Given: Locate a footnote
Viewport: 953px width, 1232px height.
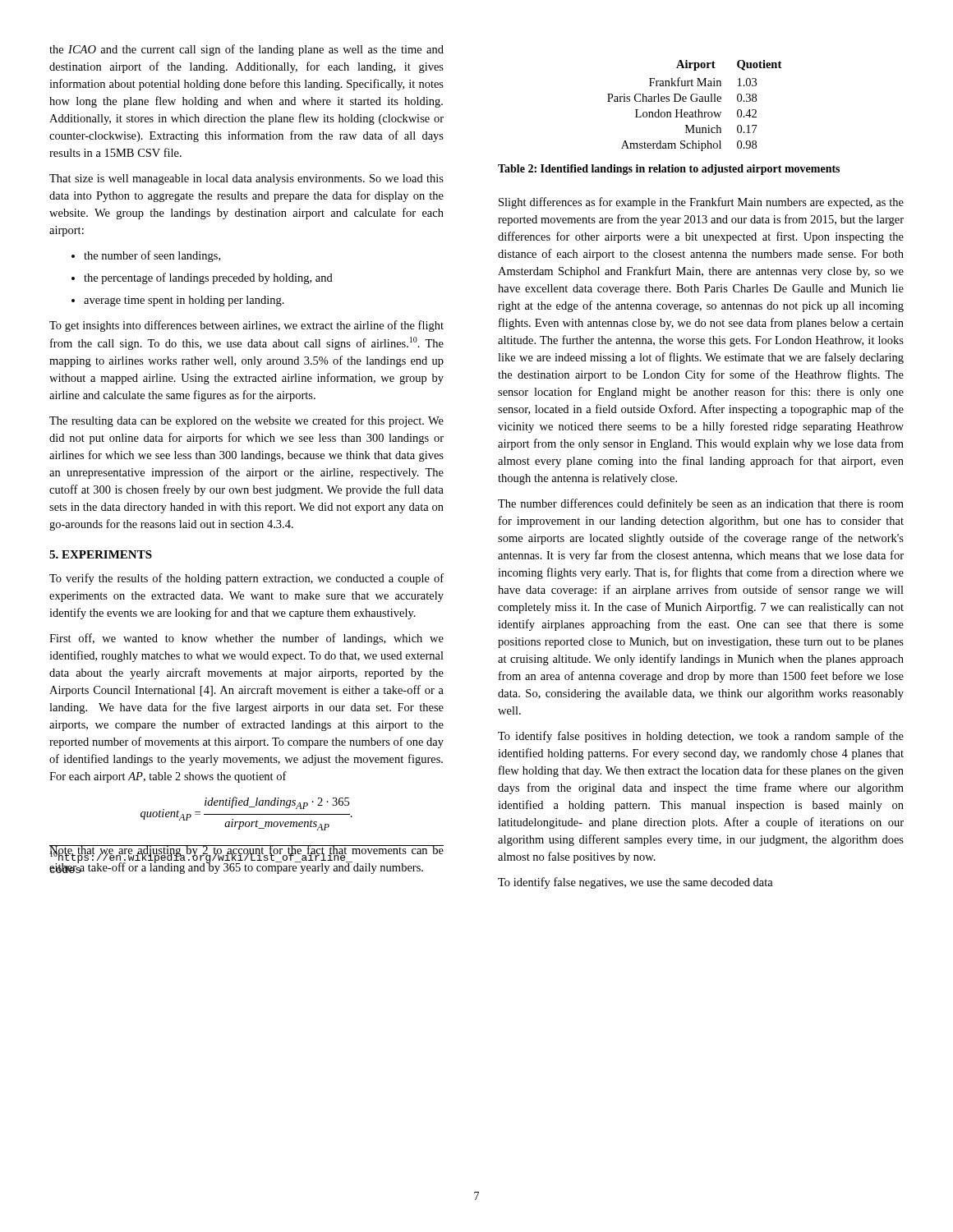Looking at the screenshot, I should click(246, 861).
